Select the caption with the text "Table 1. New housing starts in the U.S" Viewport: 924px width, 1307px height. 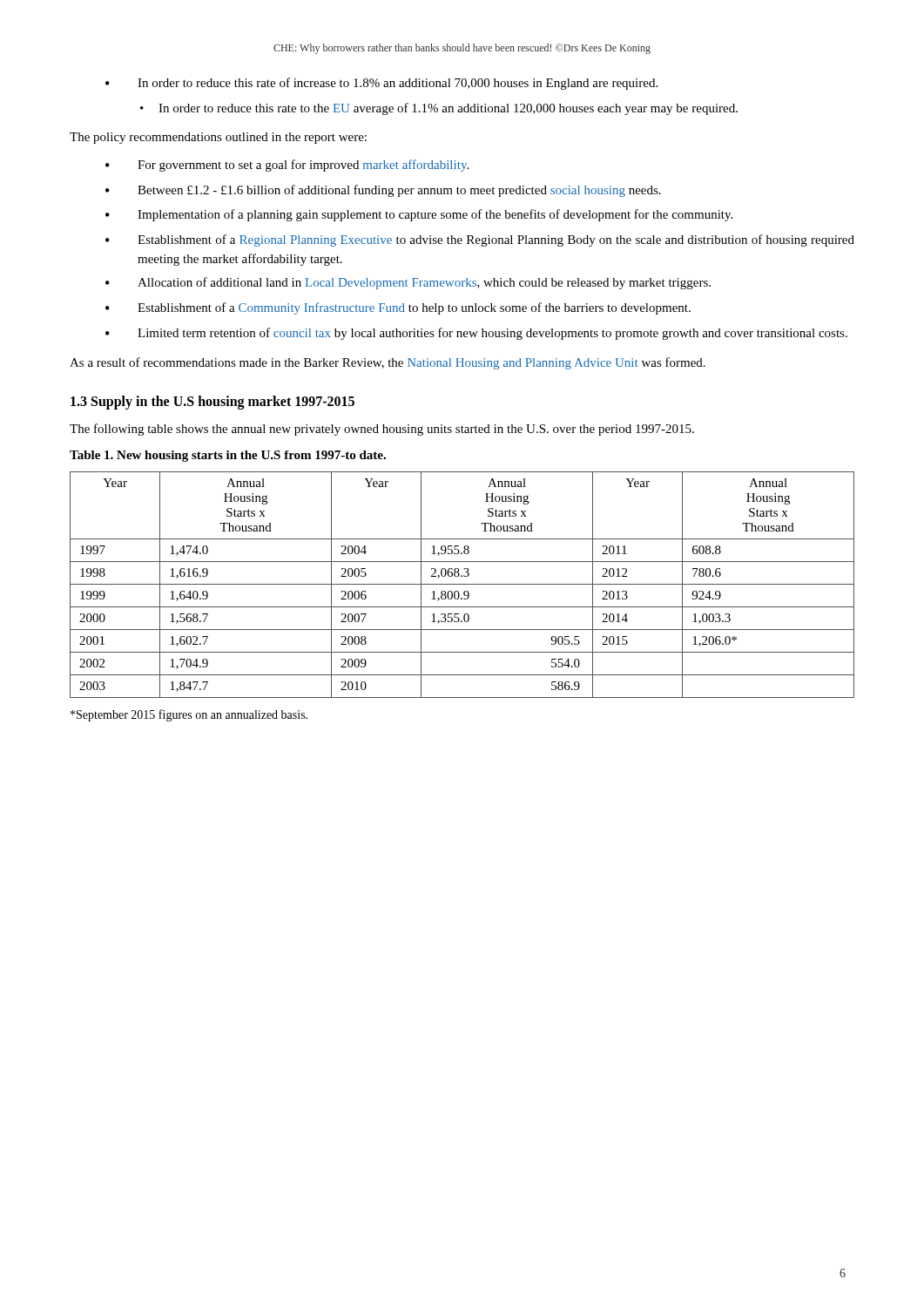[x=228, y=455]
